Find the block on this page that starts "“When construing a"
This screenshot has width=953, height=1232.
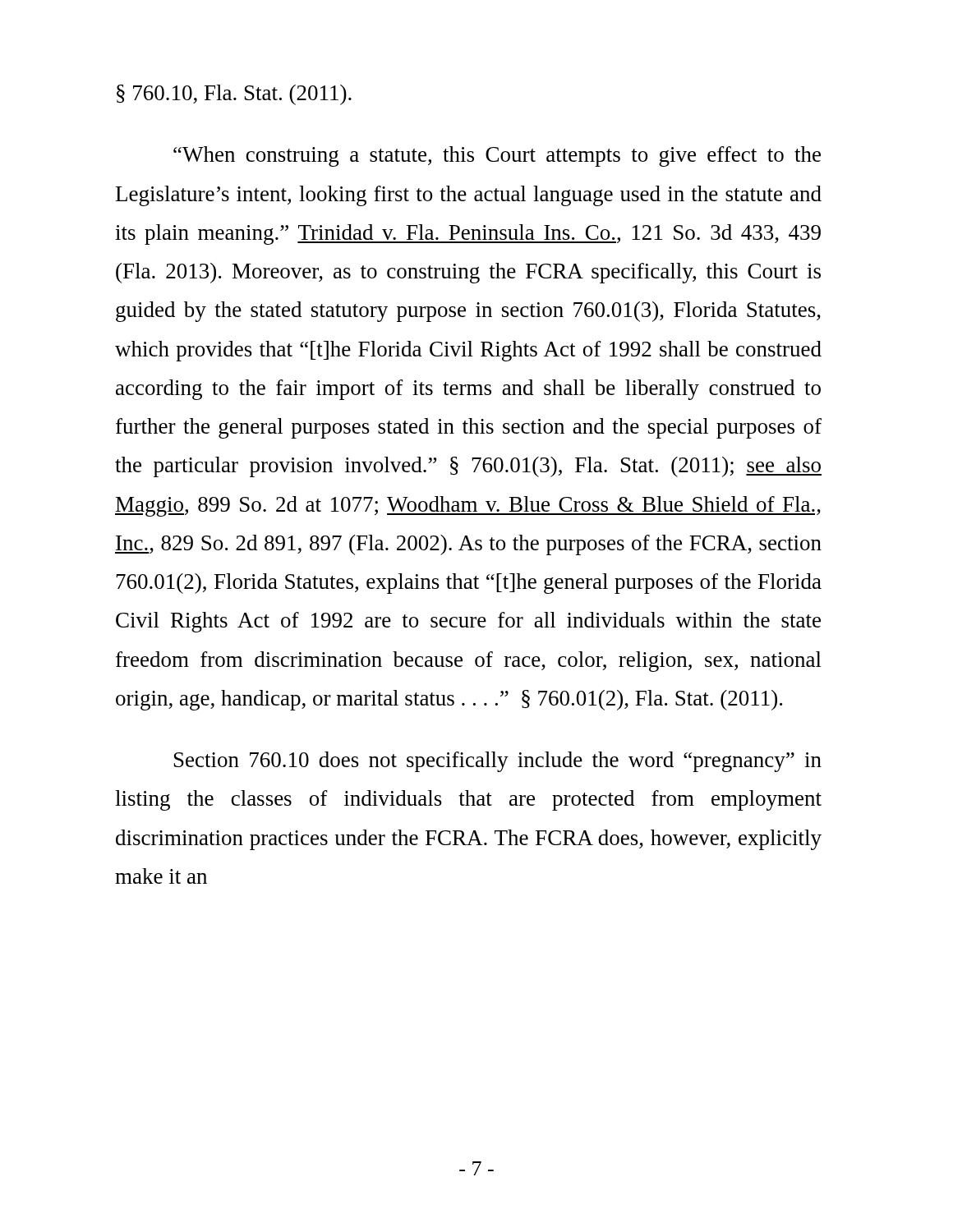[x=468, y=427]
